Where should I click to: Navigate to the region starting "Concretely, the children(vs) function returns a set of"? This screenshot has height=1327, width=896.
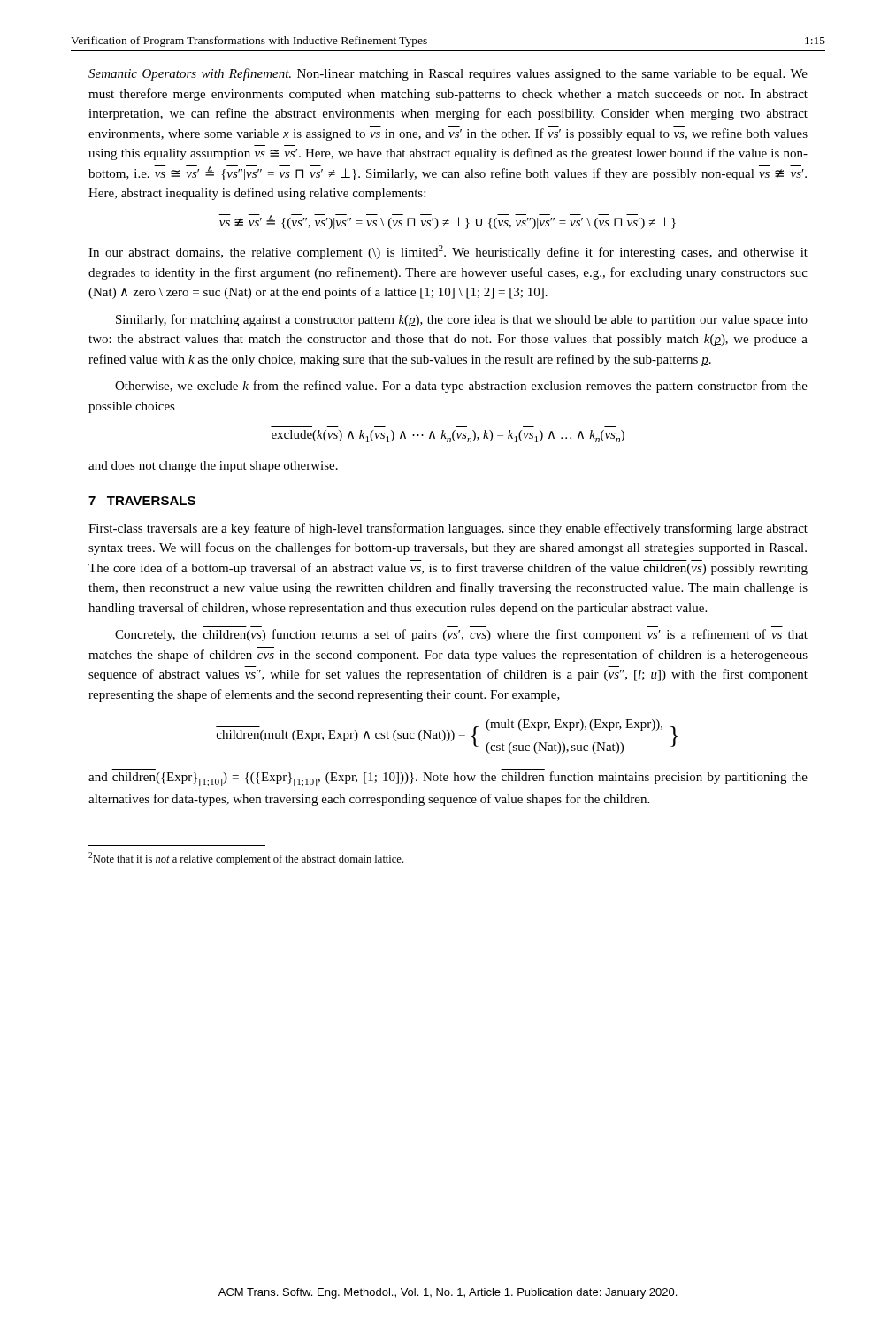pyautogui.click(x=448, y=665)
